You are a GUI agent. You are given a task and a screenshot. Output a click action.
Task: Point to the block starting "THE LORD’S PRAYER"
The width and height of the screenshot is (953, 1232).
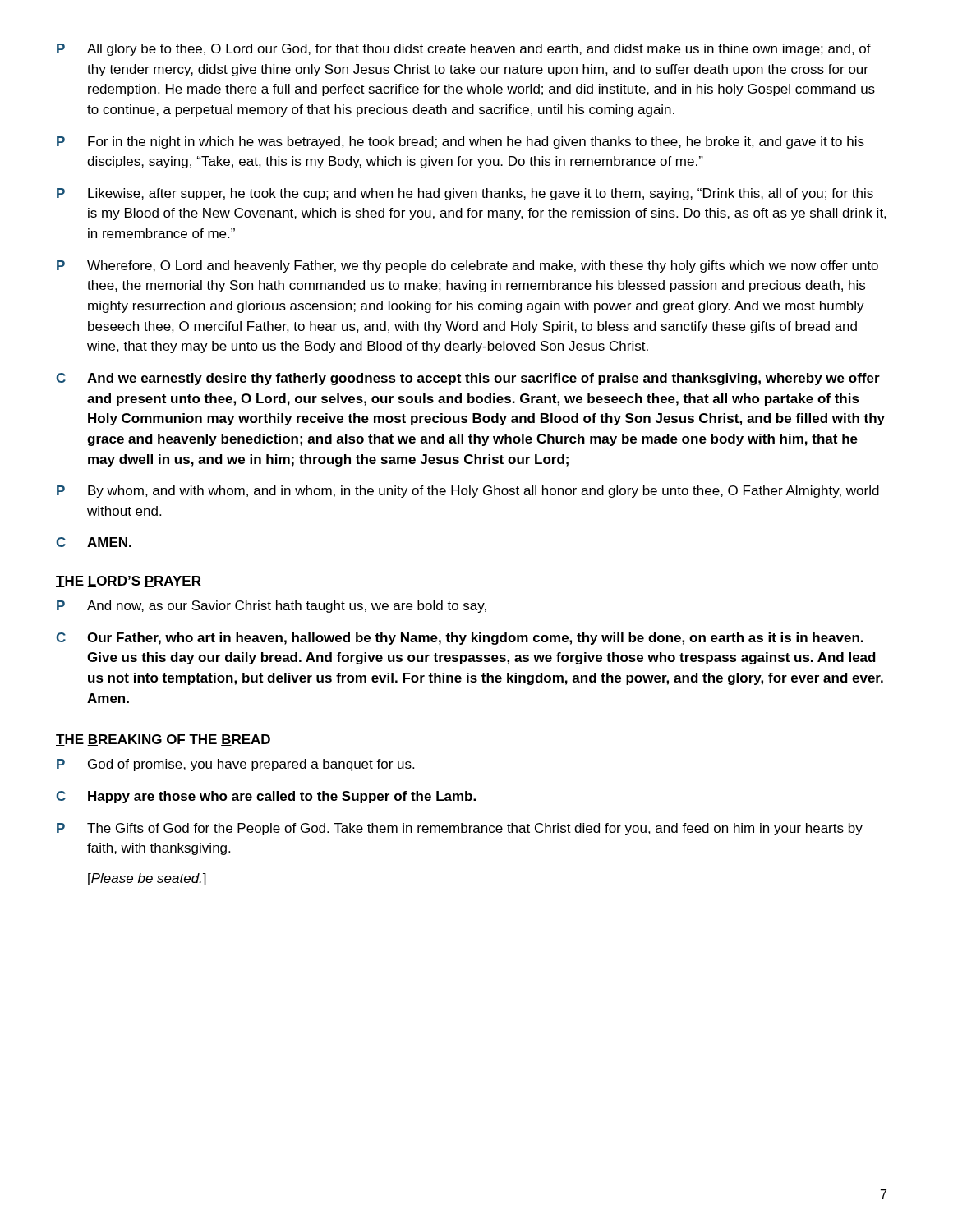tap(129, 581)
